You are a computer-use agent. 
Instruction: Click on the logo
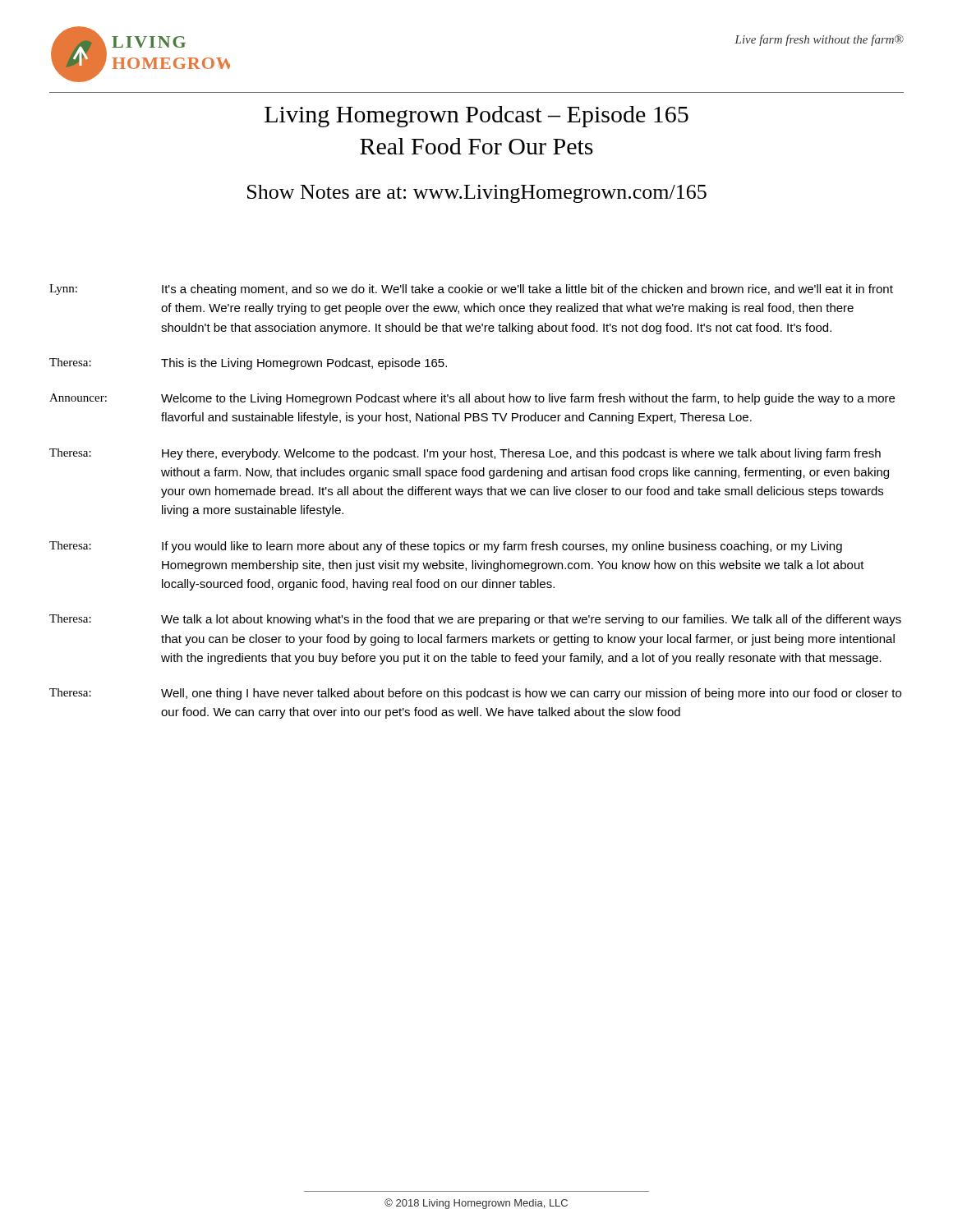pyautogui.click(x=140, y=54)
